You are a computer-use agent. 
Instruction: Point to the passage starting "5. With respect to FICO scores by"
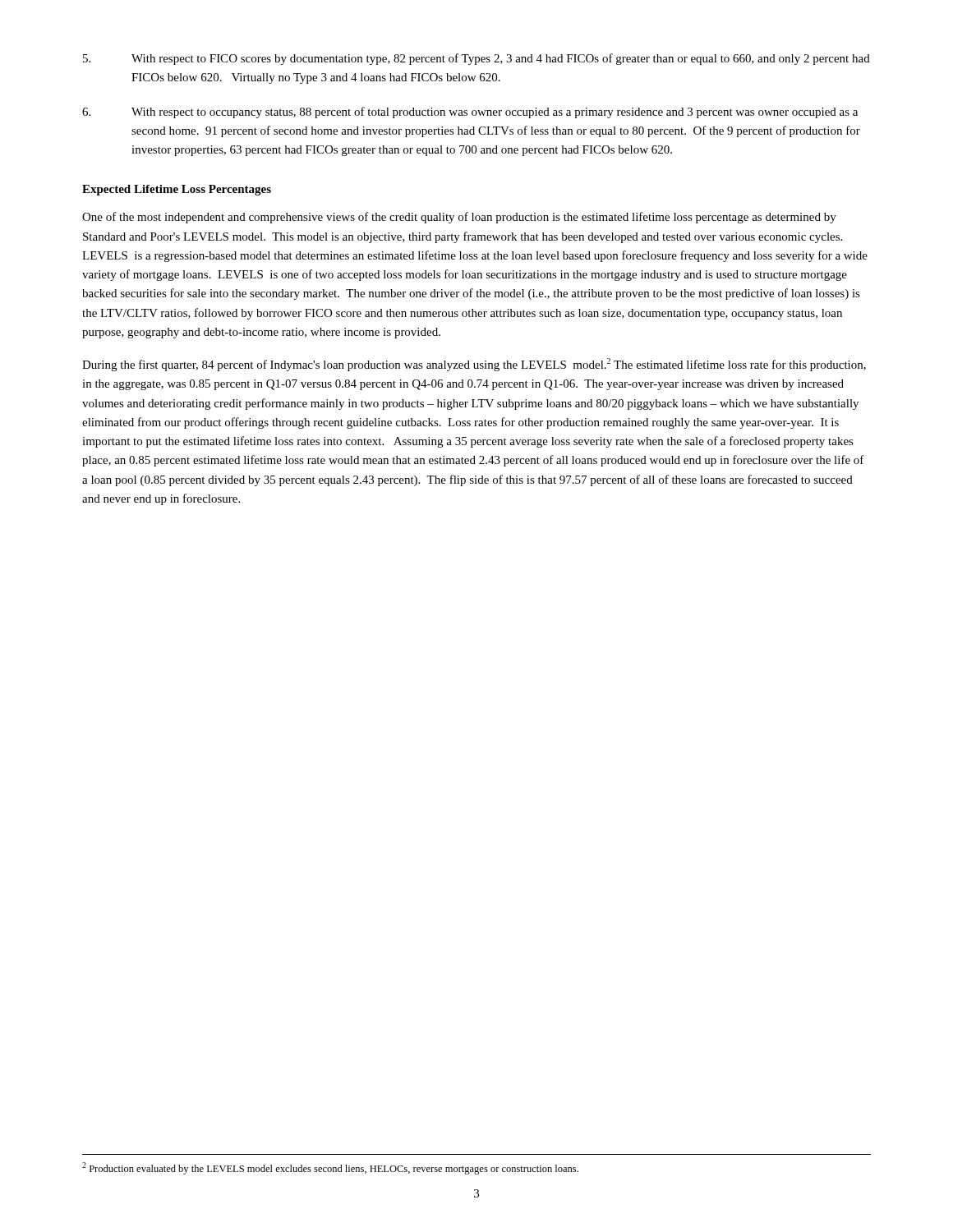476,68
